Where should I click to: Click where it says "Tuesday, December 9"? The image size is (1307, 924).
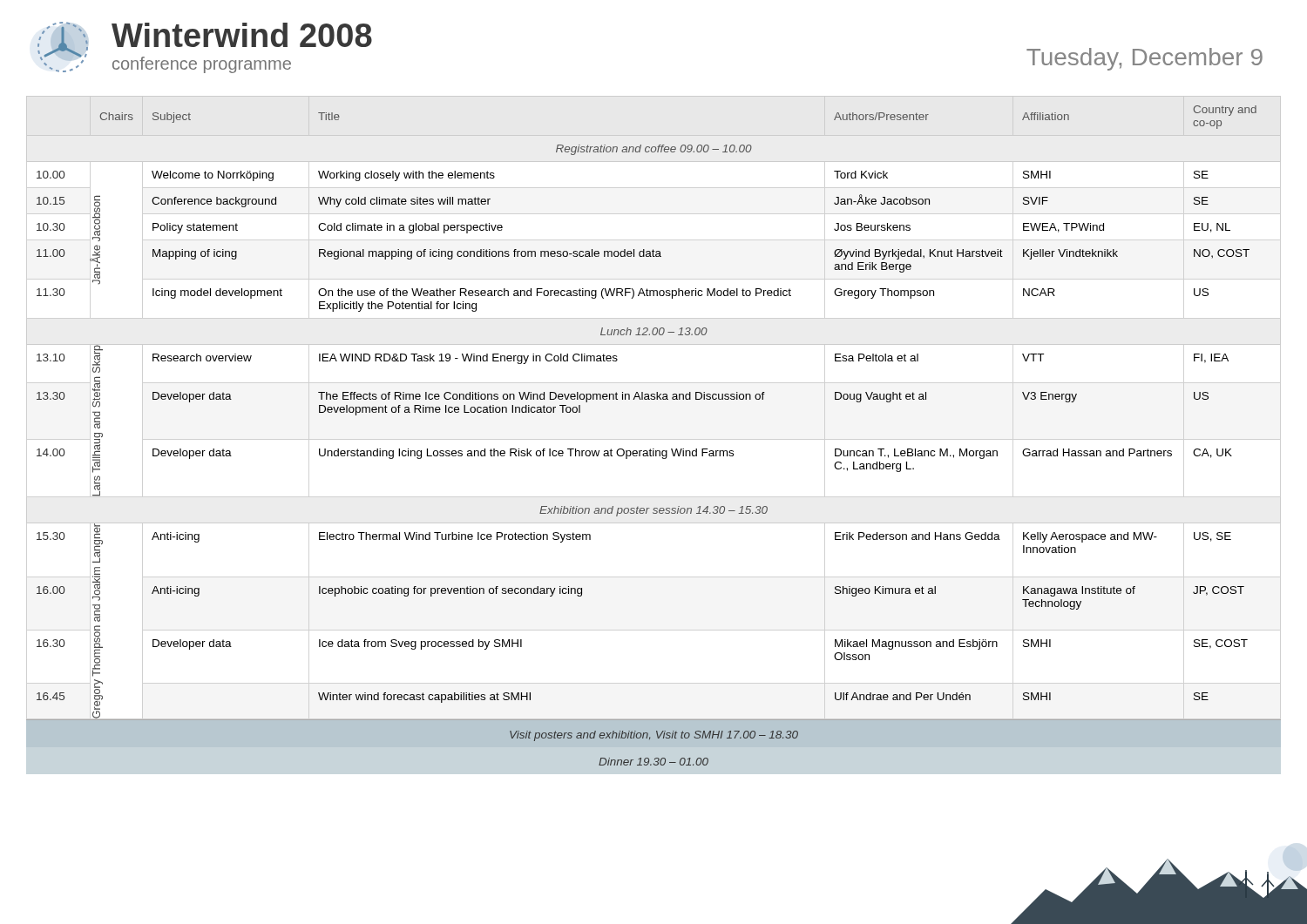click(x=1145, y=57)
